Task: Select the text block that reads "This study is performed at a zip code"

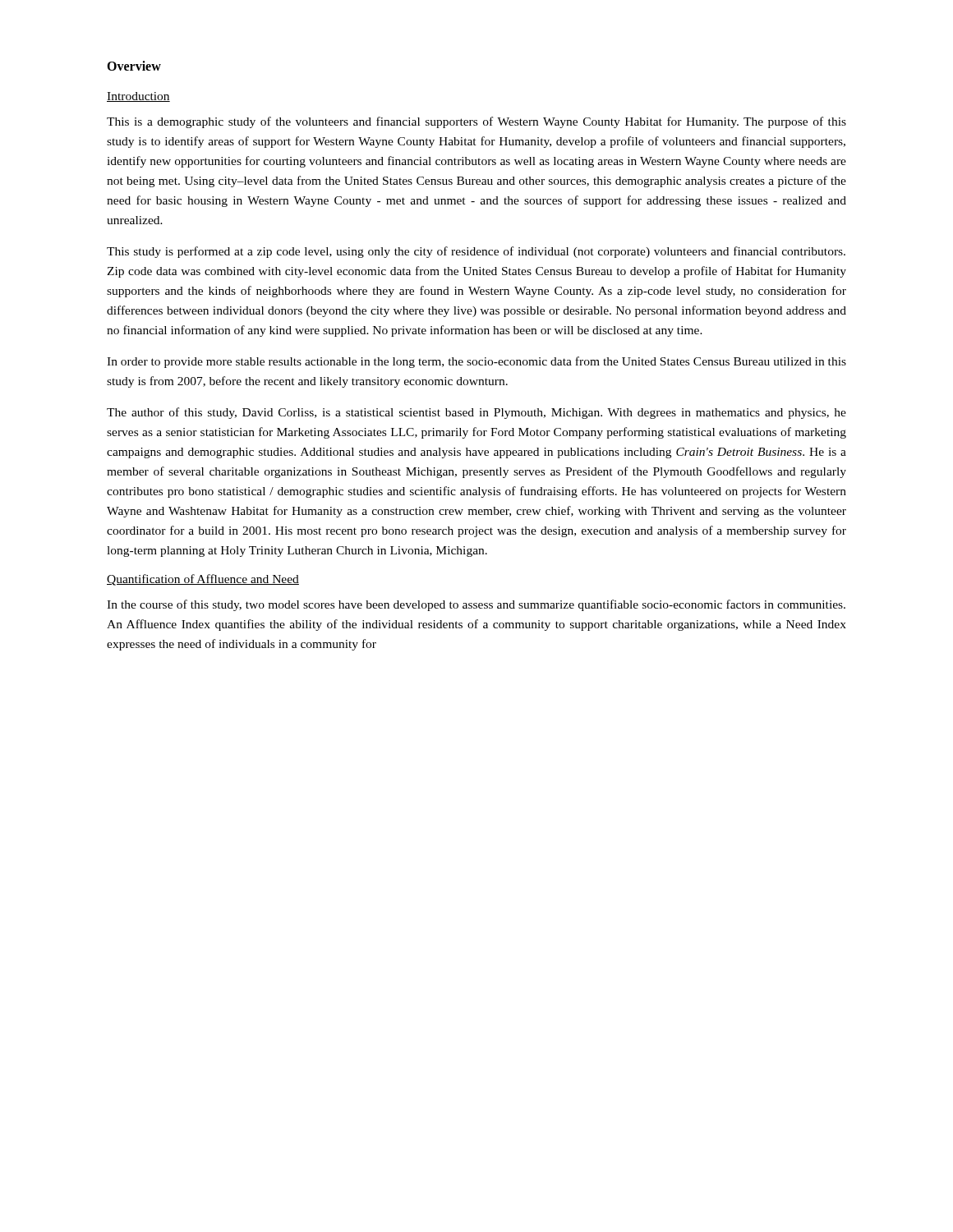Action: pos(476,290)
